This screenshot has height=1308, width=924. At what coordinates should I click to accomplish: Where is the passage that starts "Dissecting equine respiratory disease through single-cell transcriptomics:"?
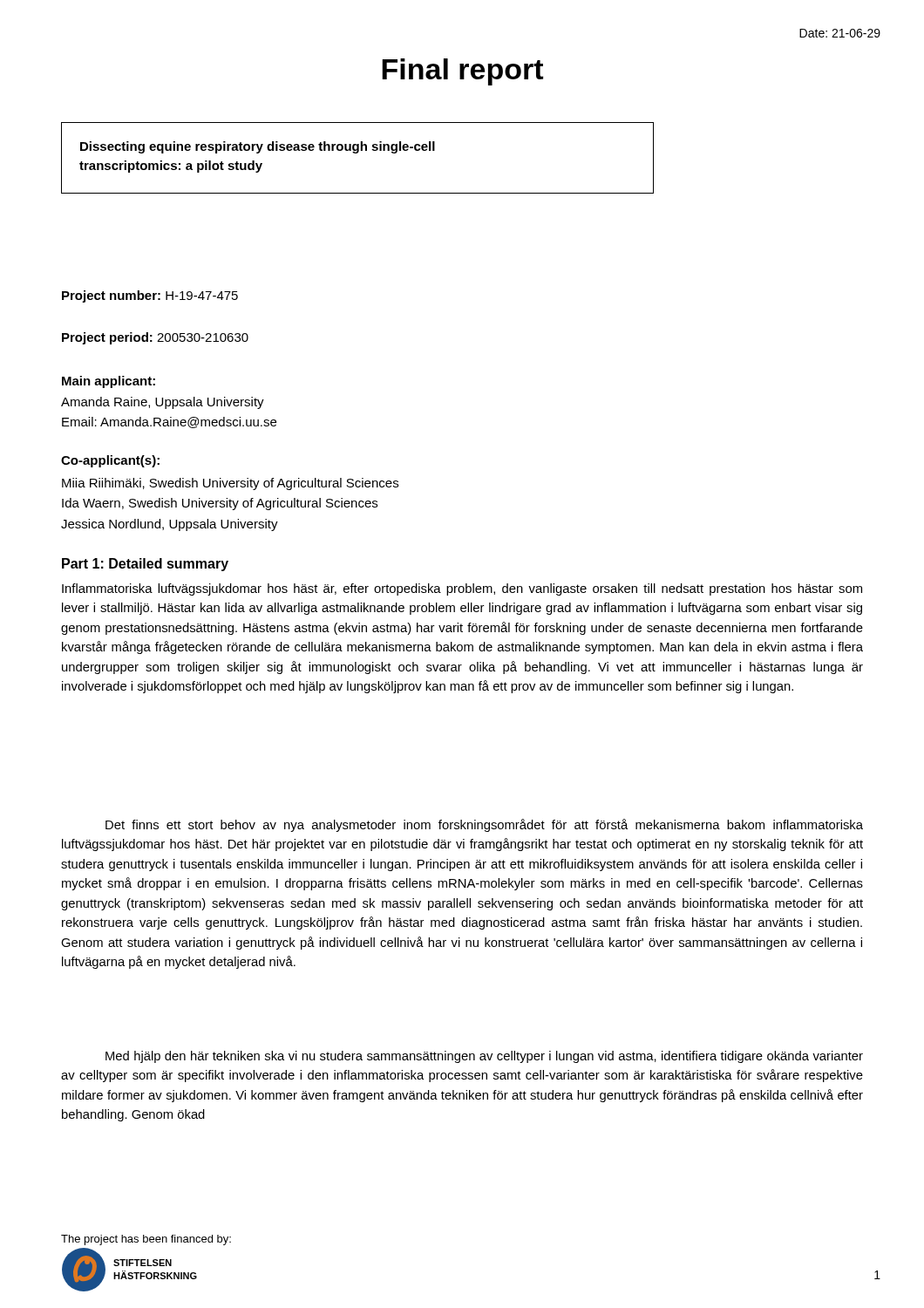[x=357, y=156]
